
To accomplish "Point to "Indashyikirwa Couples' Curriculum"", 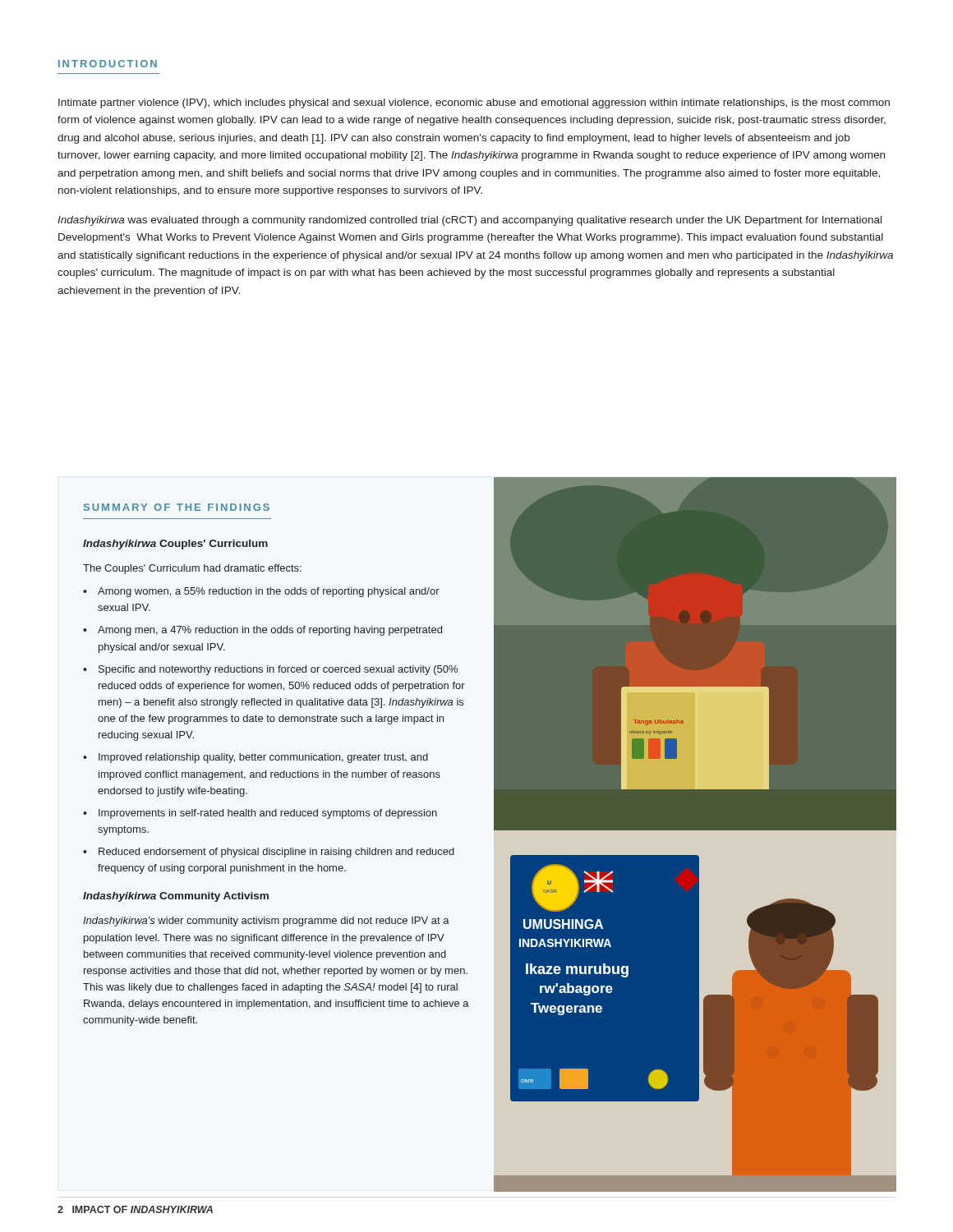I will pyautogui.click(x=276, y=543).
